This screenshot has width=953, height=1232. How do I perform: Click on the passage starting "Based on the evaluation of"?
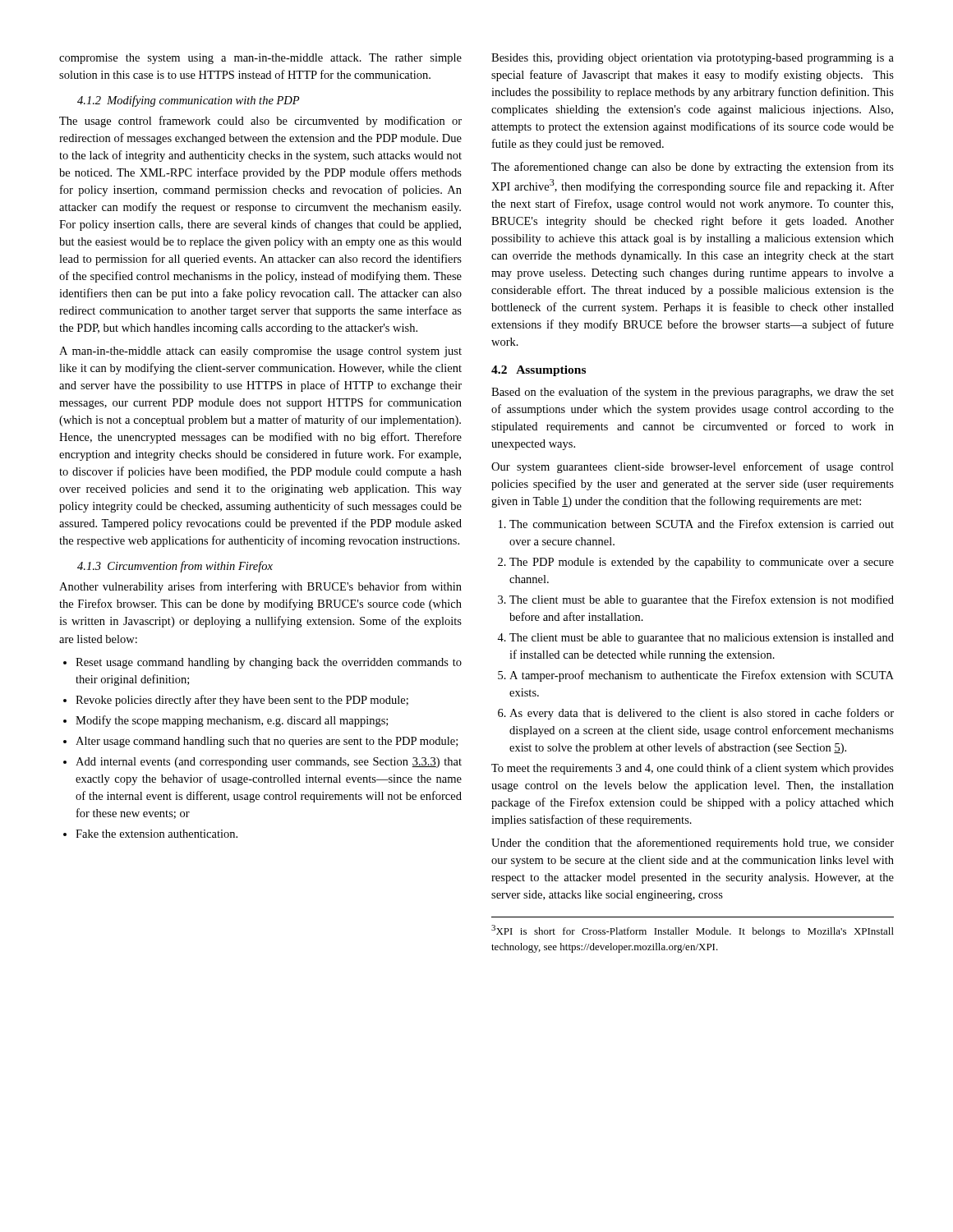[693, 418]
